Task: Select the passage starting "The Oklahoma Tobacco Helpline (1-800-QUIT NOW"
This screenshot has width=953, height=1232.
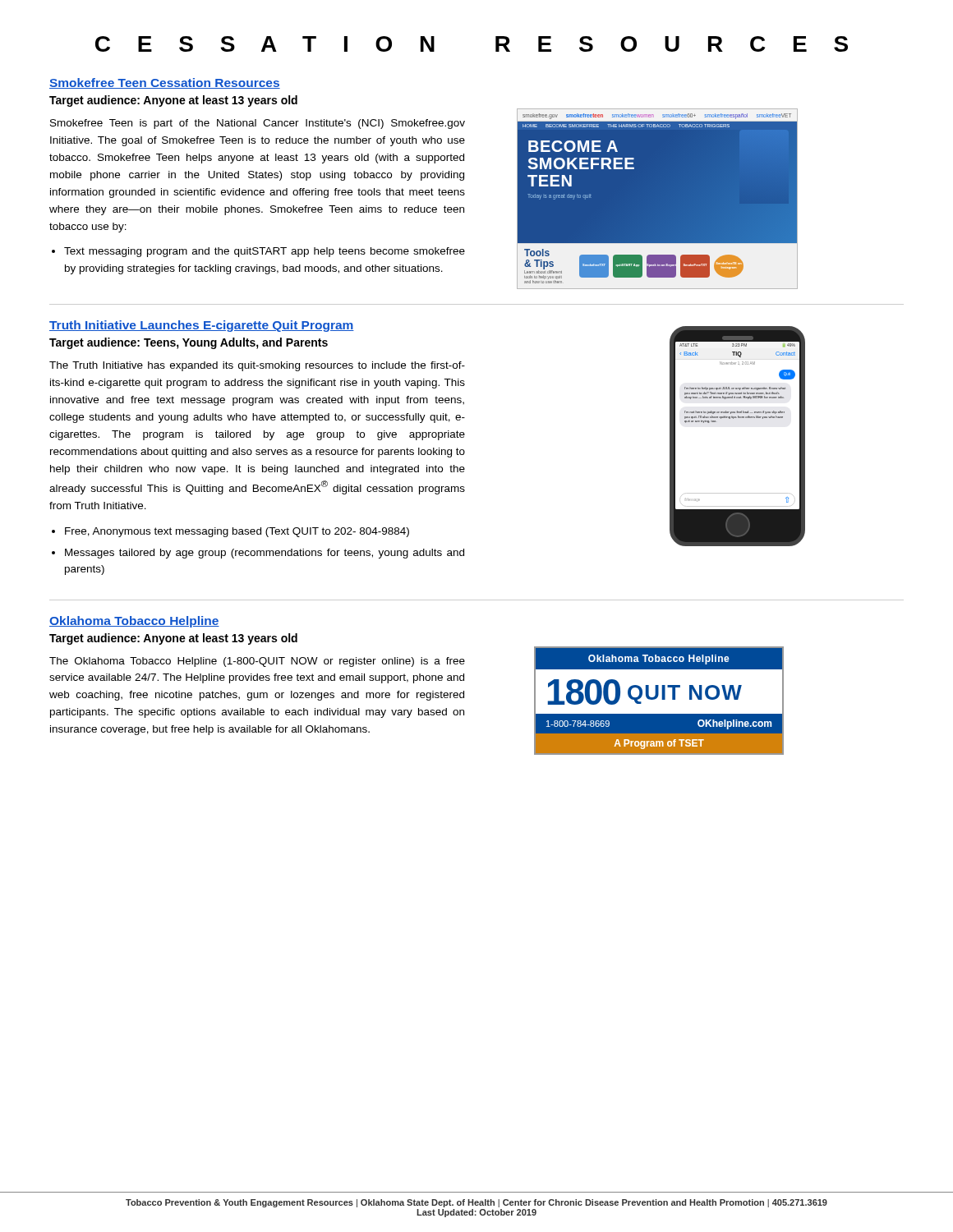Action: click(x=257, y=695)
